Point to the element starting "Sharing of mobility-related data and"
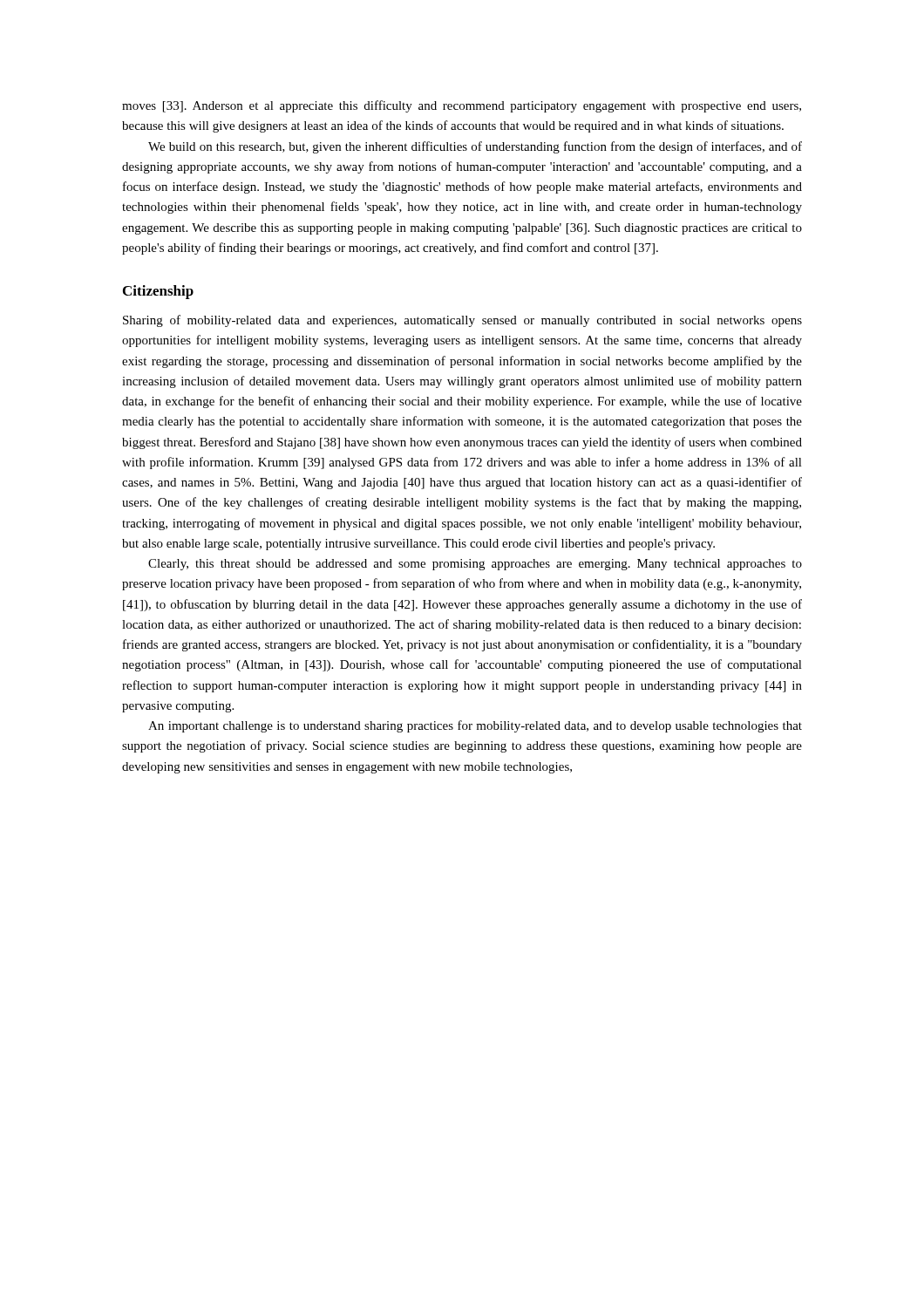924x1308 pixels. [x=462, y=544]
